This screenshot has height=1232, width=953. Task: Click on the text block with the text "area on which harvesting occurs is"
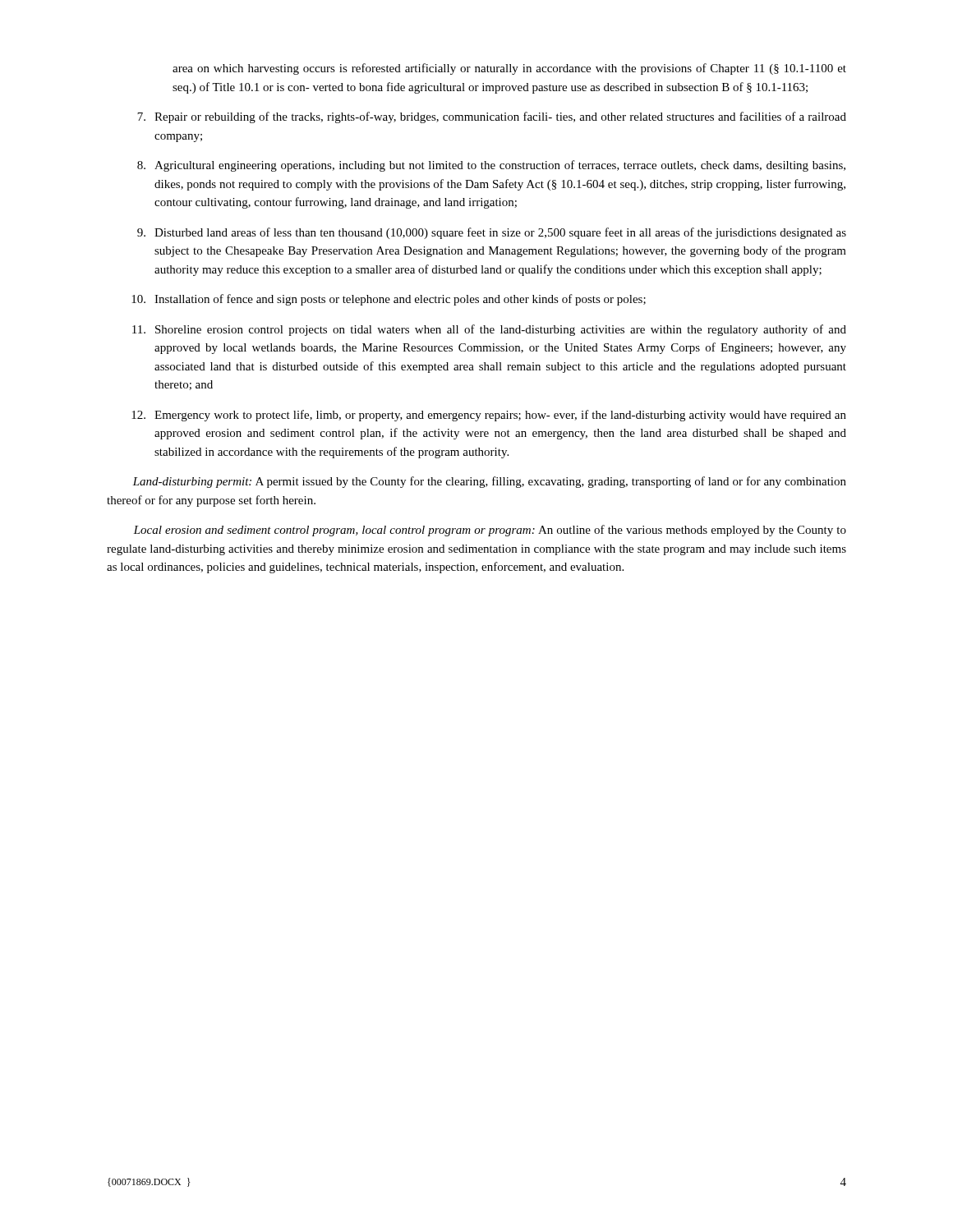509,77
